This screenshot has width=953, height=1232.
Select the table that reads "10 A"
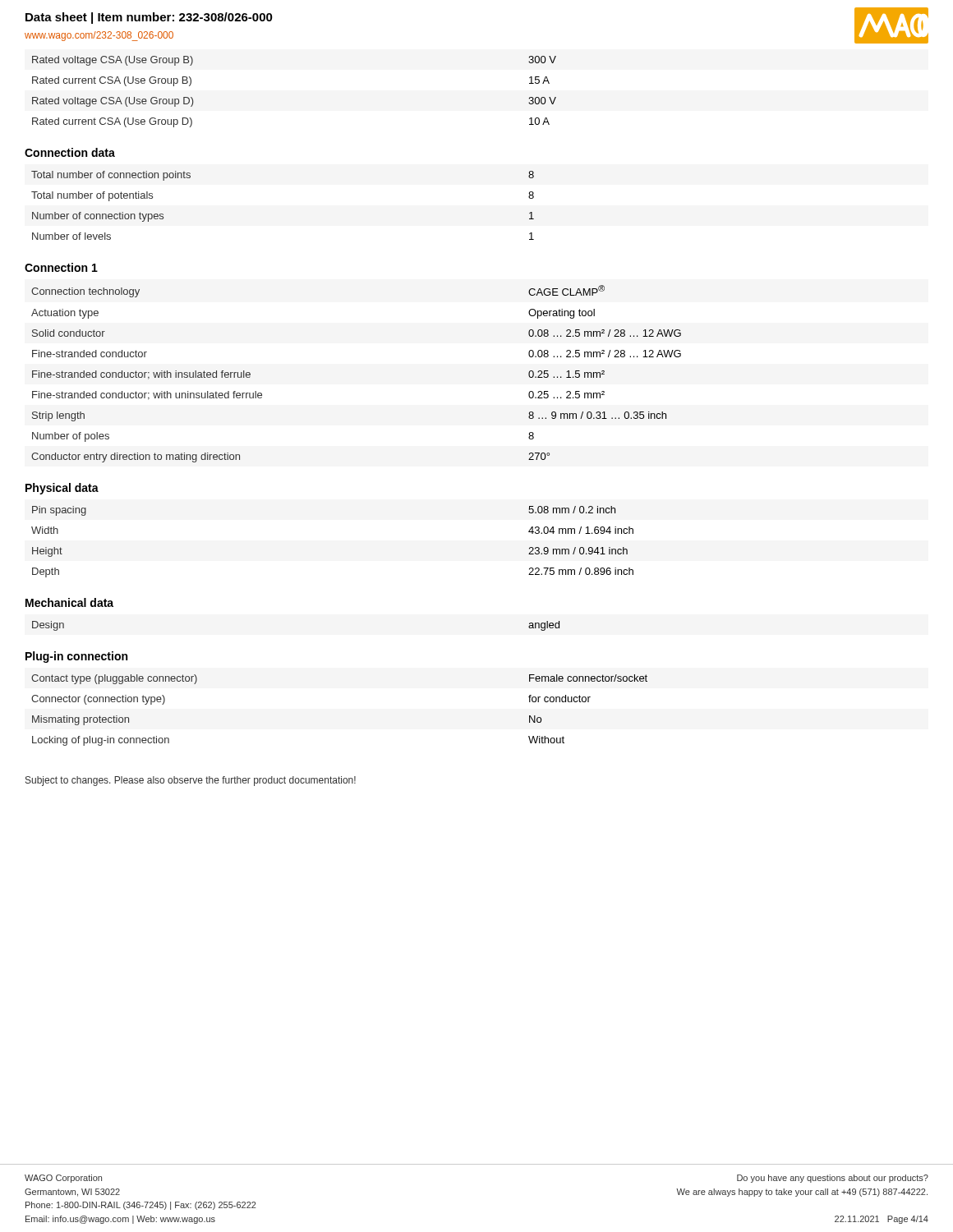point(476,90)
